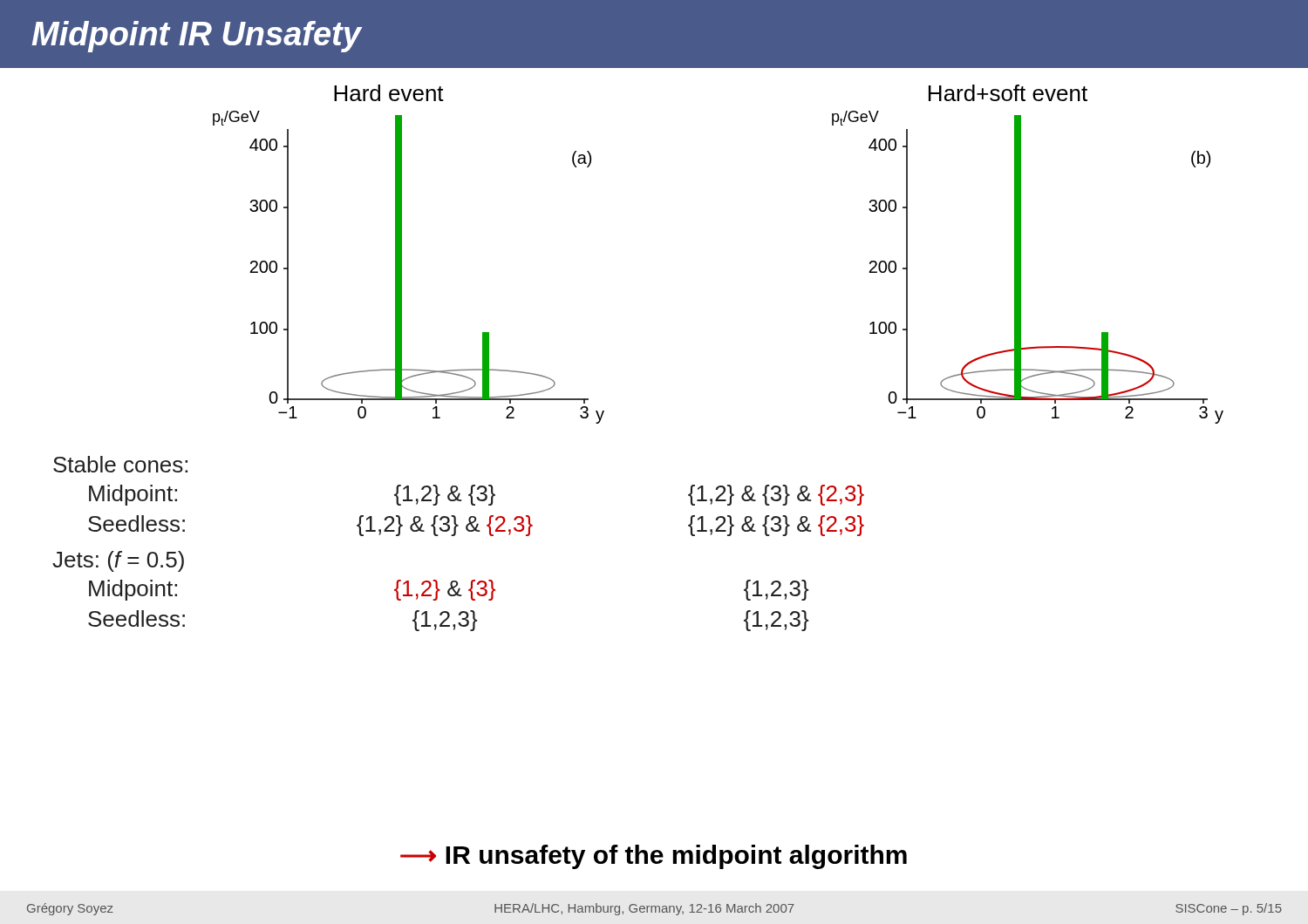Find the list item that says "Seedless: {1,2} &"

pyautogui.click(x=497, y=524)
